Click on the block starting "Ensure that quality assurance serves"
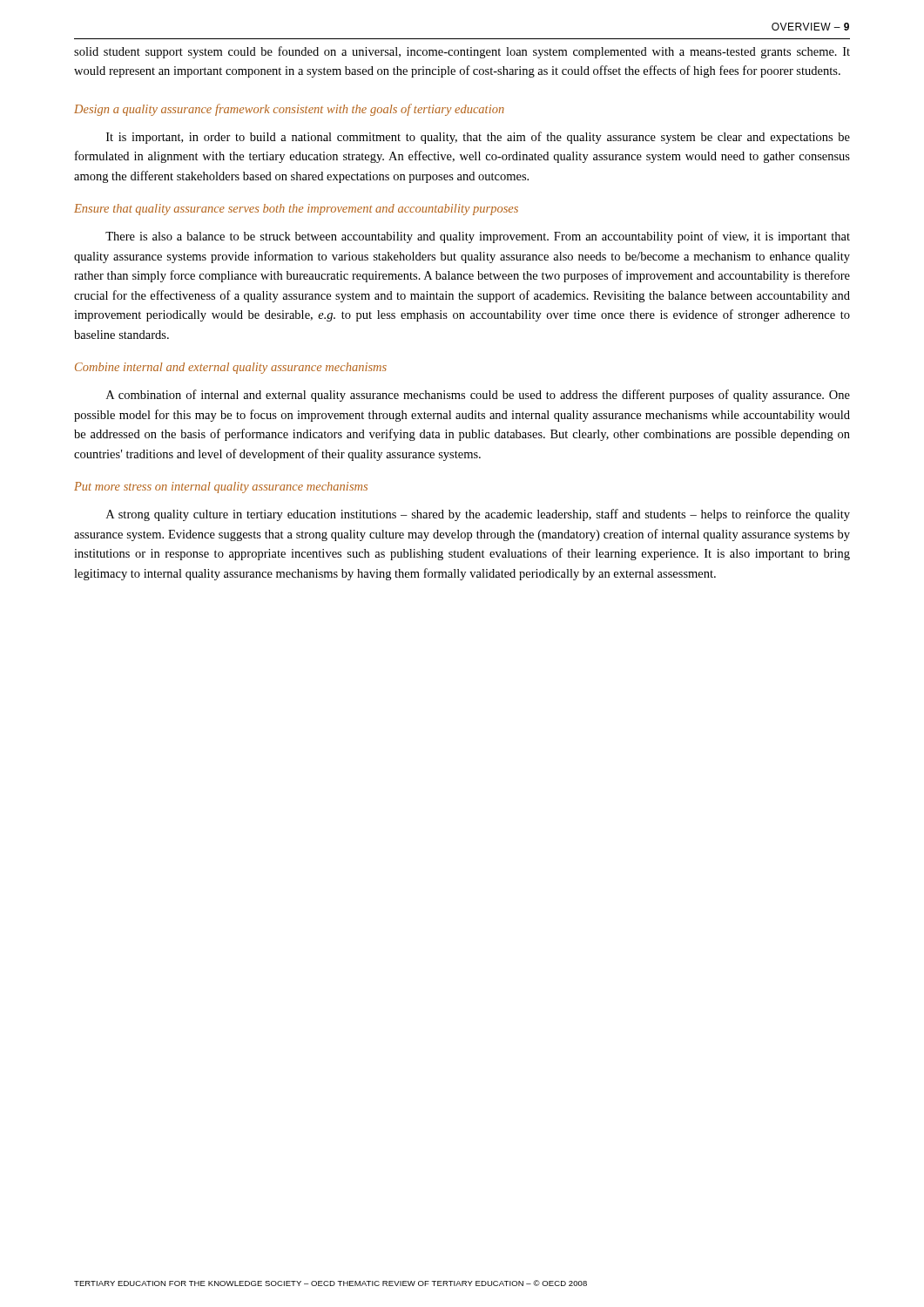 (x=296, y=209)
